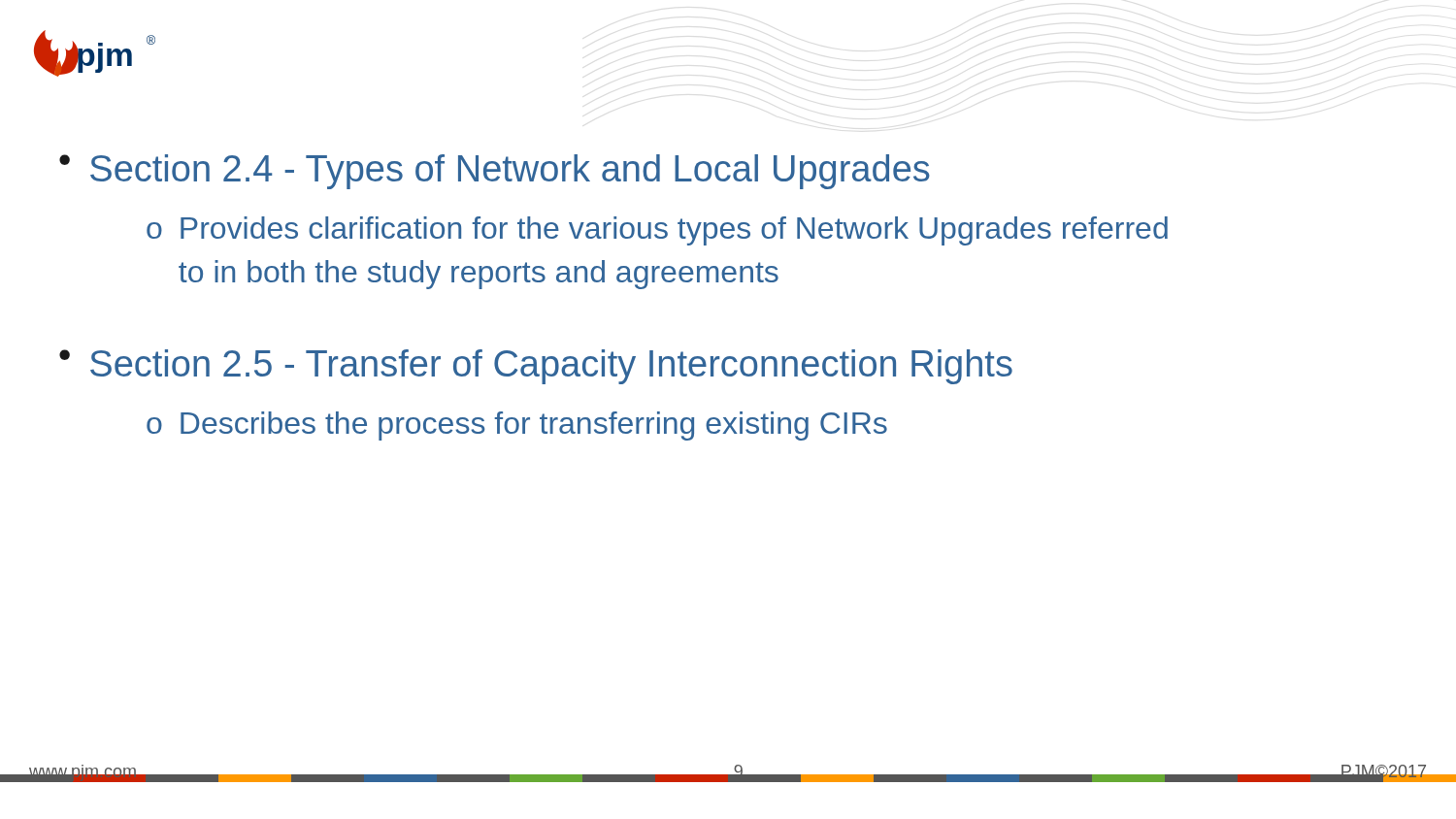Screen dimensions: 819x1456
Task: Point to the element starting "o Provides clarification for the various"
Action: [657, 251]
